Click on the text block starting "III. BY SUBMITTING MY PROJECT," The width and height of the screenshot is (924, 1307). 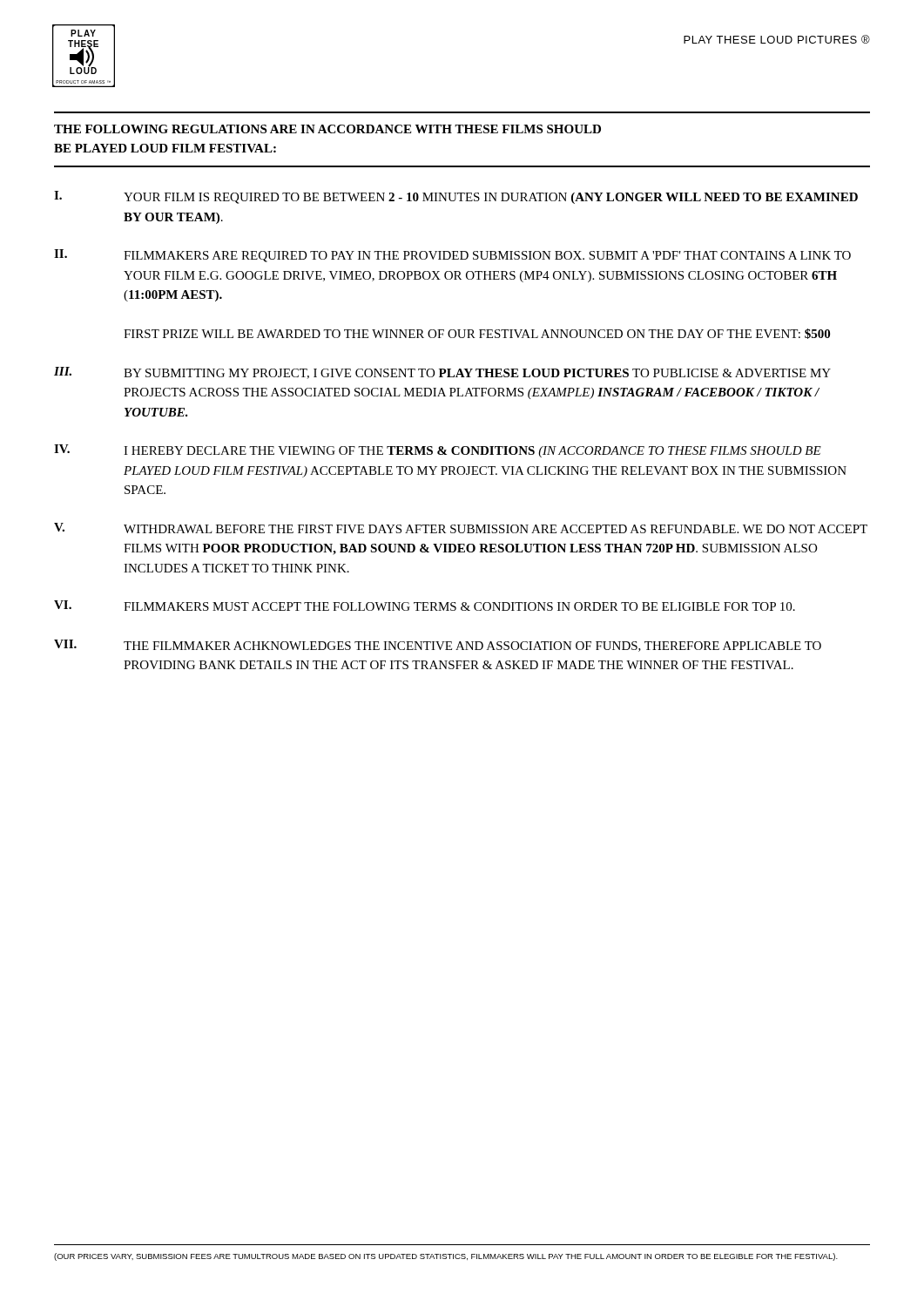(462, 392)
